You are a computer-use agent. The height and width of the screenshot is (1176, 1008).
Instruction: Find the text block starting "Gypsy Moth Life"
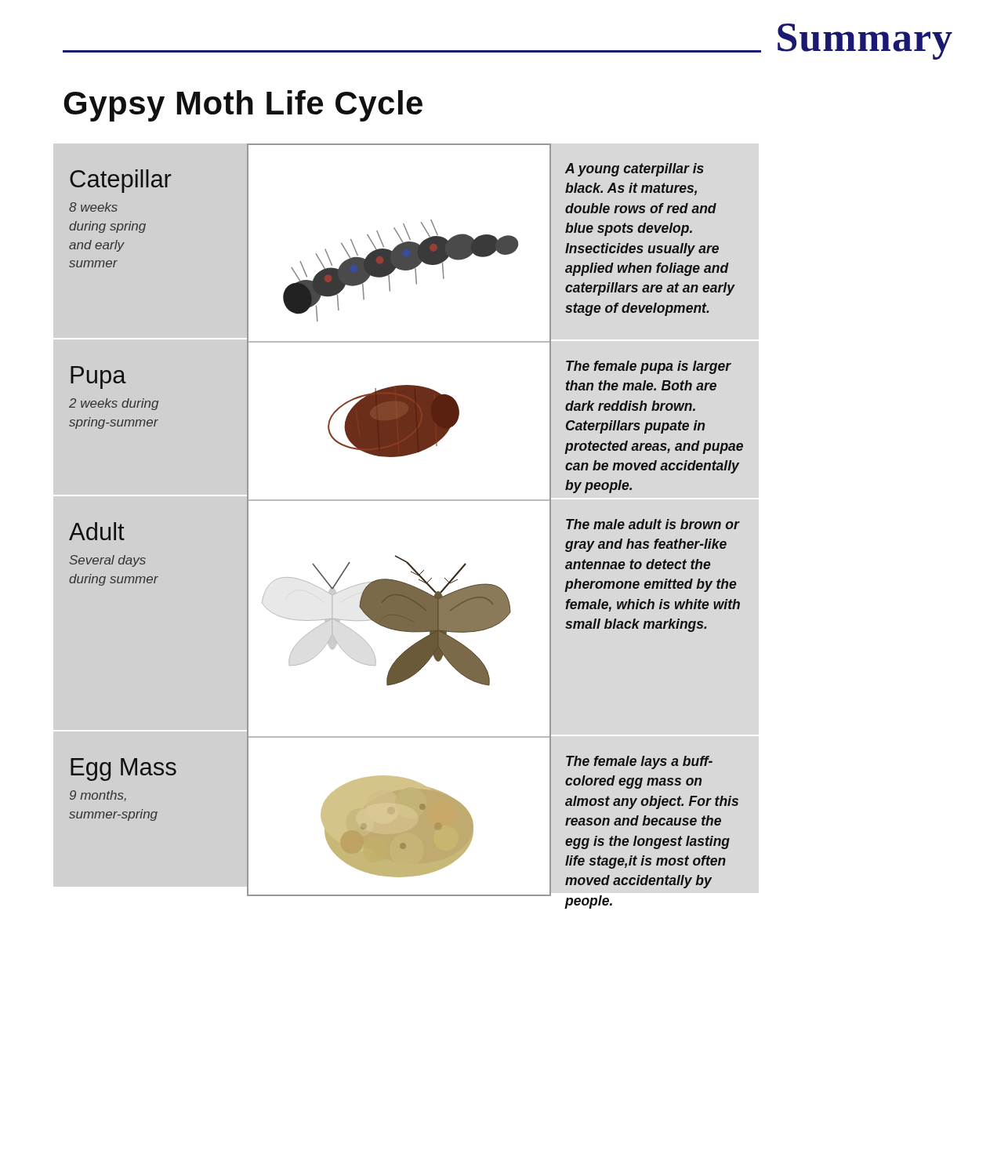tap(243, 103)
